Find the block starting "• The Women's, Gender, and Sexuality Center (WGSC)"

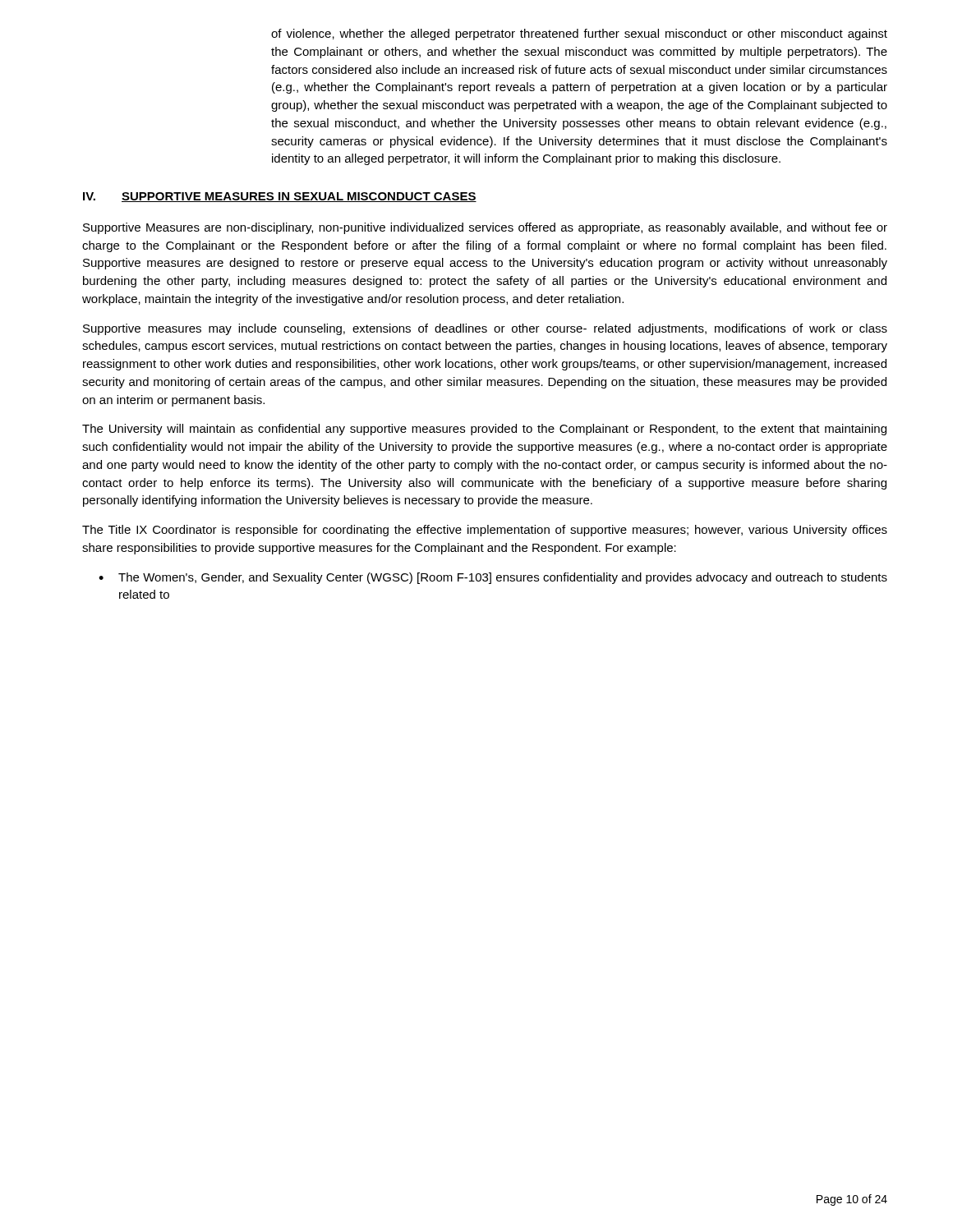(493, 586)
